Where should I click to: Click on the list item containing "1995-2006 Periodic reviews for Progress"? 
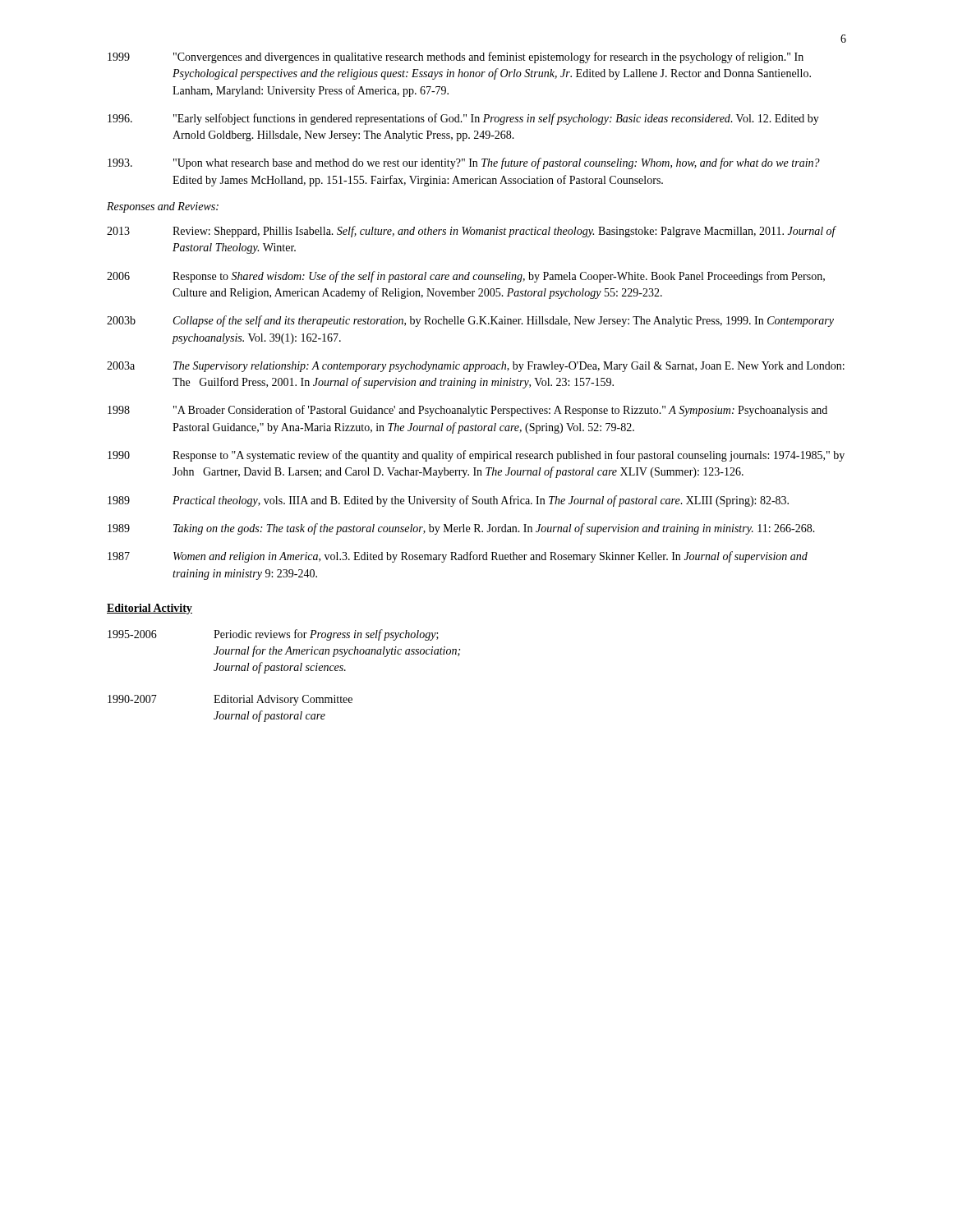point(273,635)
